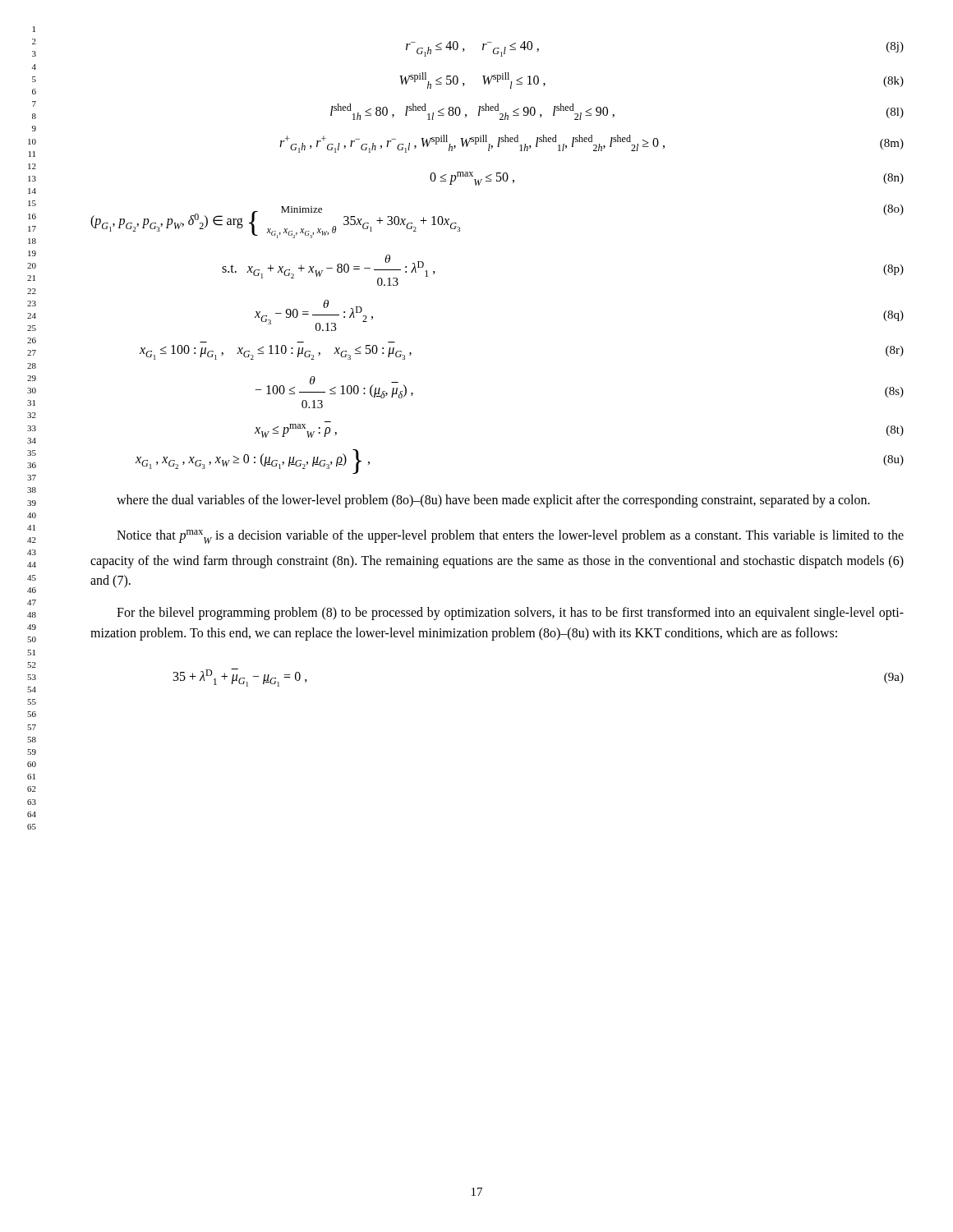Where is the formula that starts "xG1 , xG2 , xG3 ,"?
The height and width of the screenshot is (1232, 953).
pyautogui.click(x=269, y=461)
